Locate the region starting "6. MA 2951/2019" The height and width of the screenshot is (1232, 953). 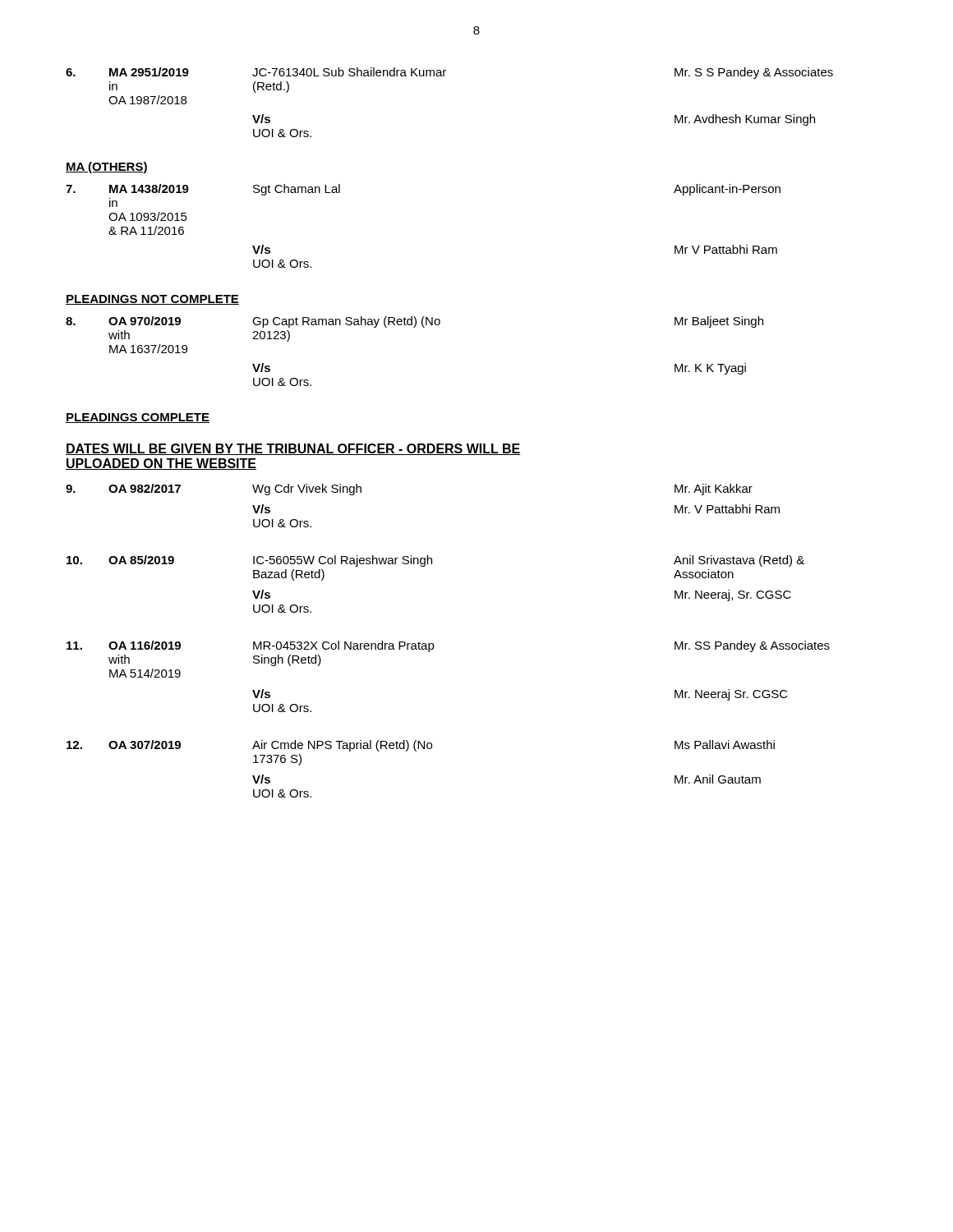[147, 72]
